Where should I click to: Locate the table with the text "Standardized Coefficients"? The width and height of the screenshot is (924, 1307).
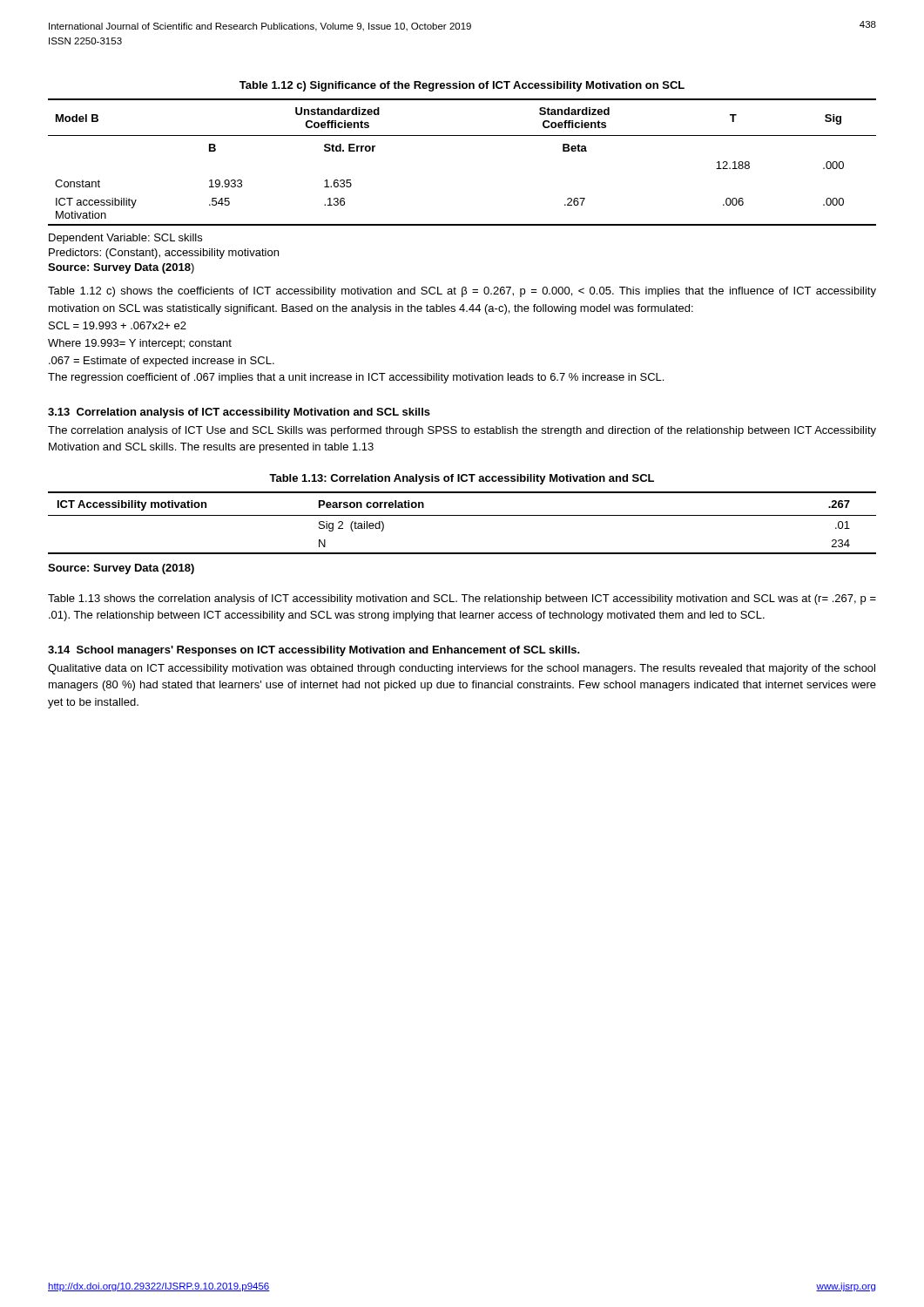(462, 162)
